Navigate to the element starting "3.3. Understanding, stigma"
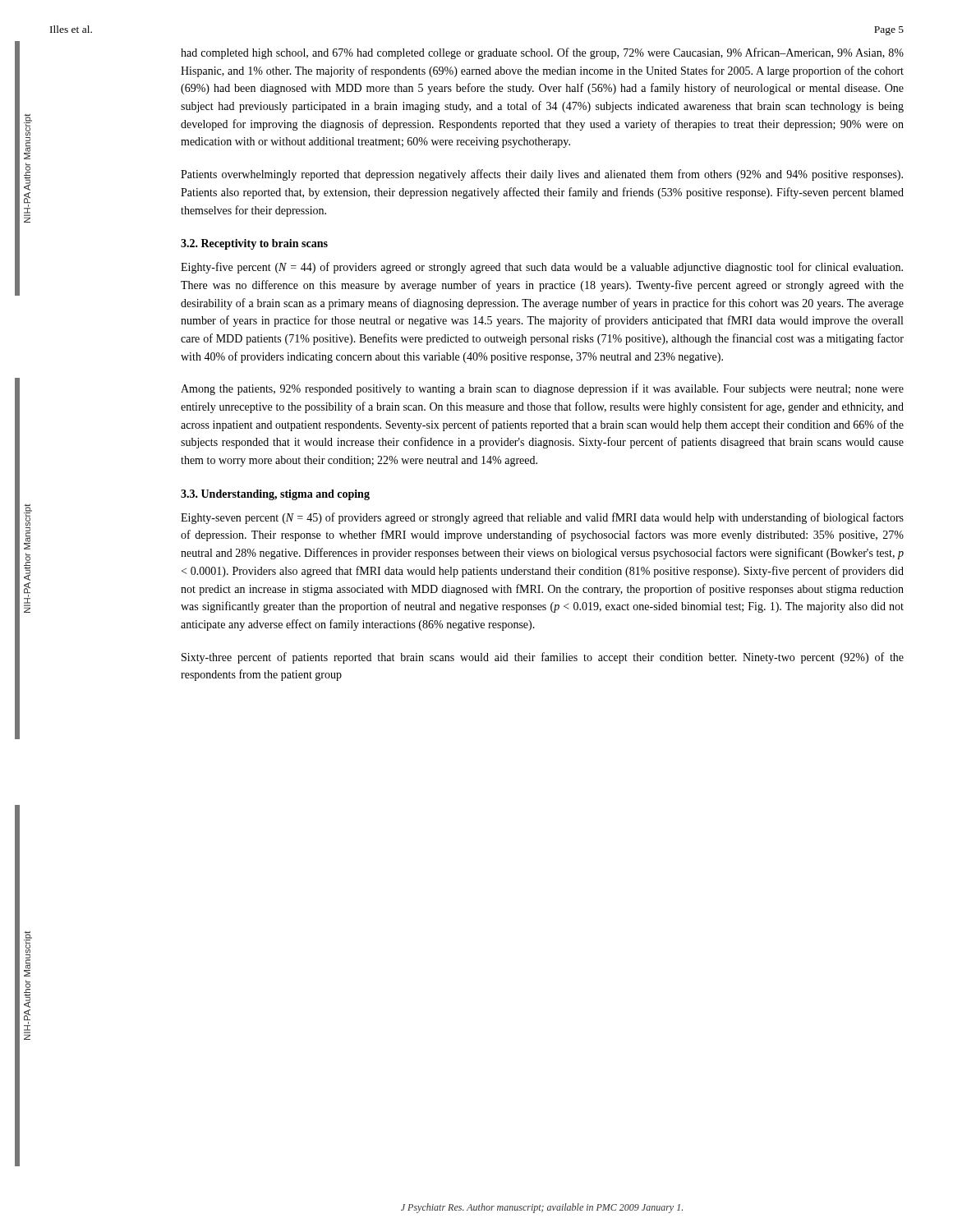 [x=275, y=494]
